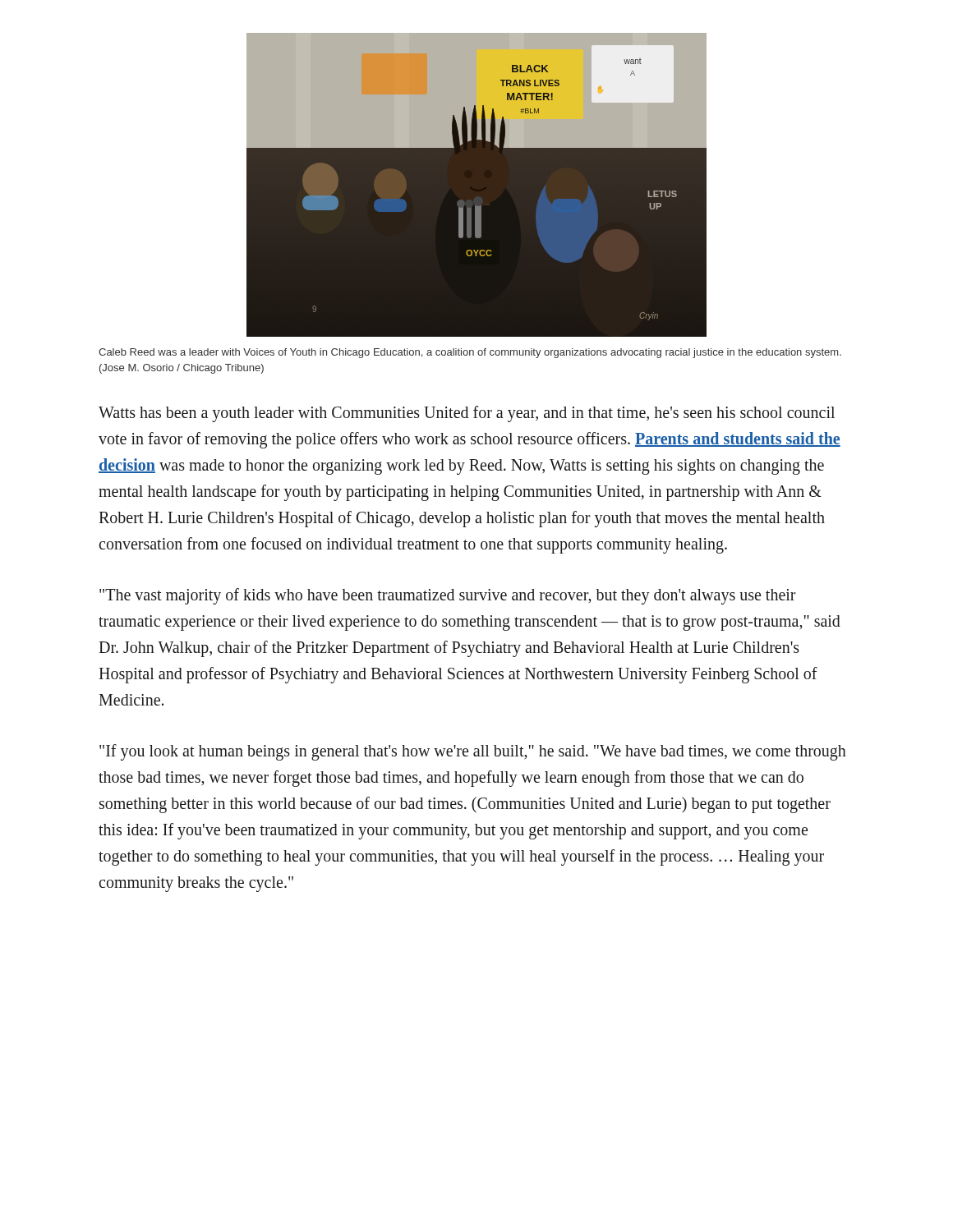Screen dimensions: 1232x953
Task: Click on the text block containing "Watts has been a youth"
Action: click(469, 478)
